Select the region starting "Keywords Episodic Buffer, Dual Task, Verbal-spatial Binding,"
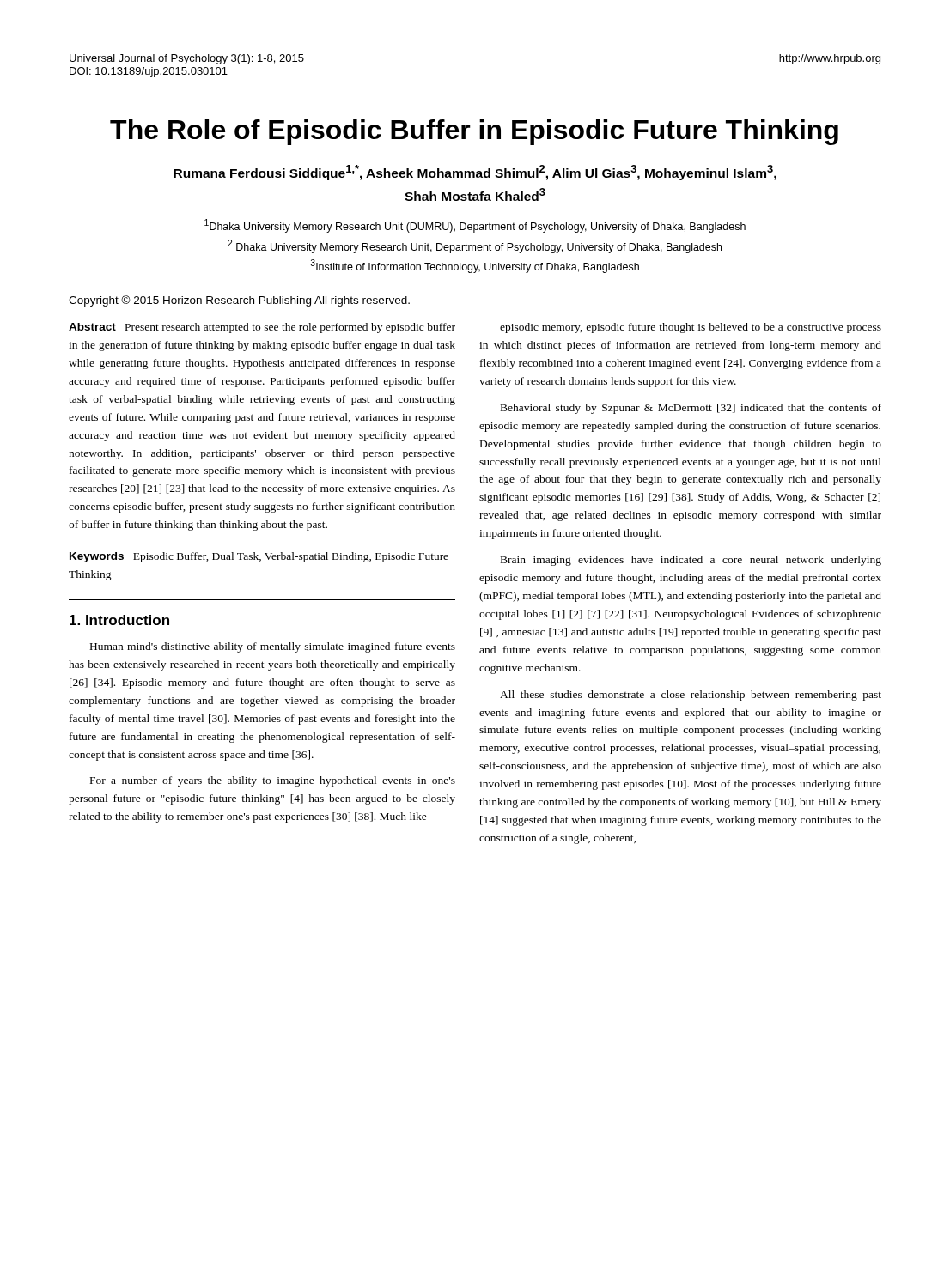Viewport: 950px width, 1288px height. click(x=259, y=565)
